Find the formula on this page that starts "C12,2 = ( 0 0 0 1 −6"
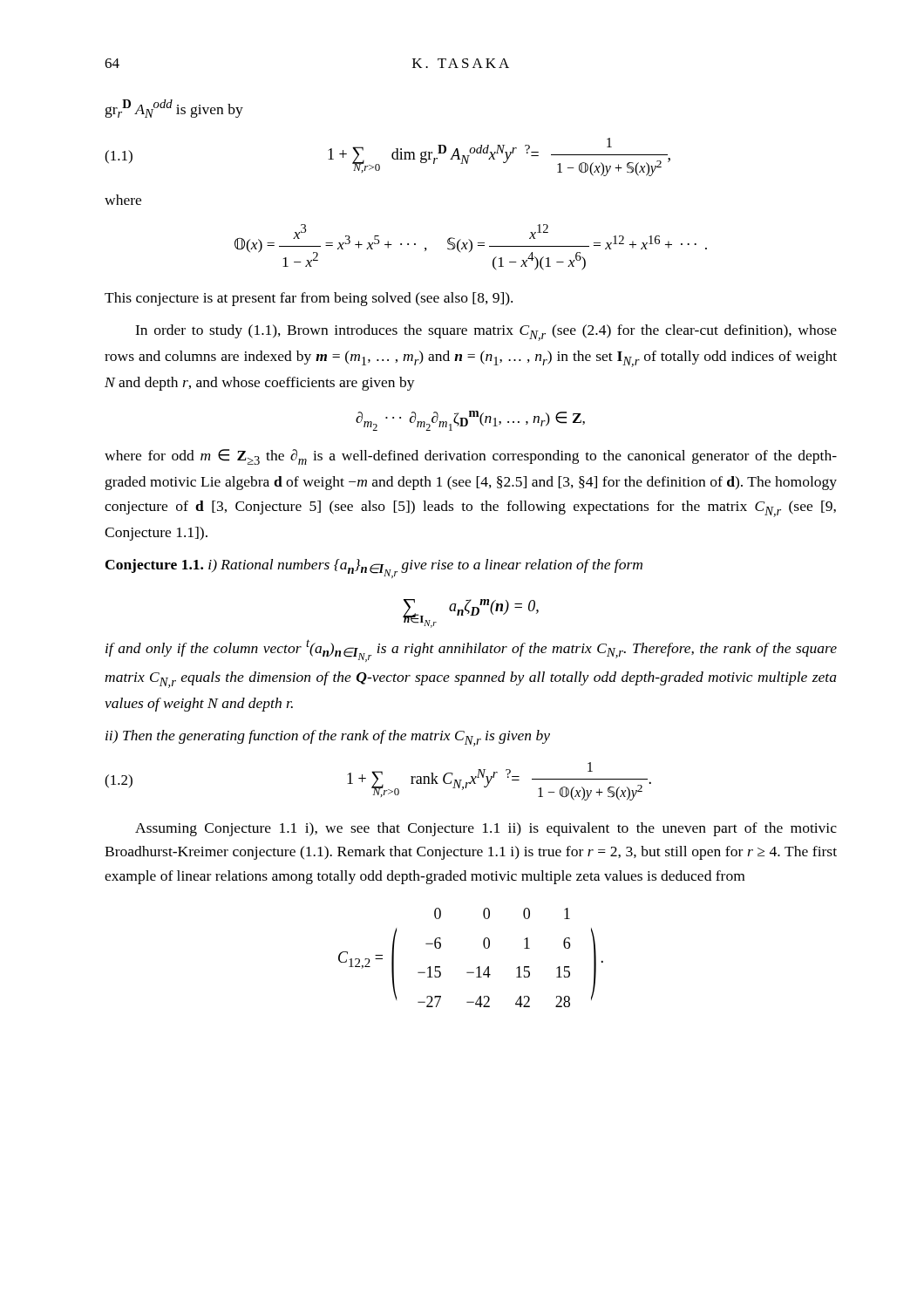 [x=471, y=959]
